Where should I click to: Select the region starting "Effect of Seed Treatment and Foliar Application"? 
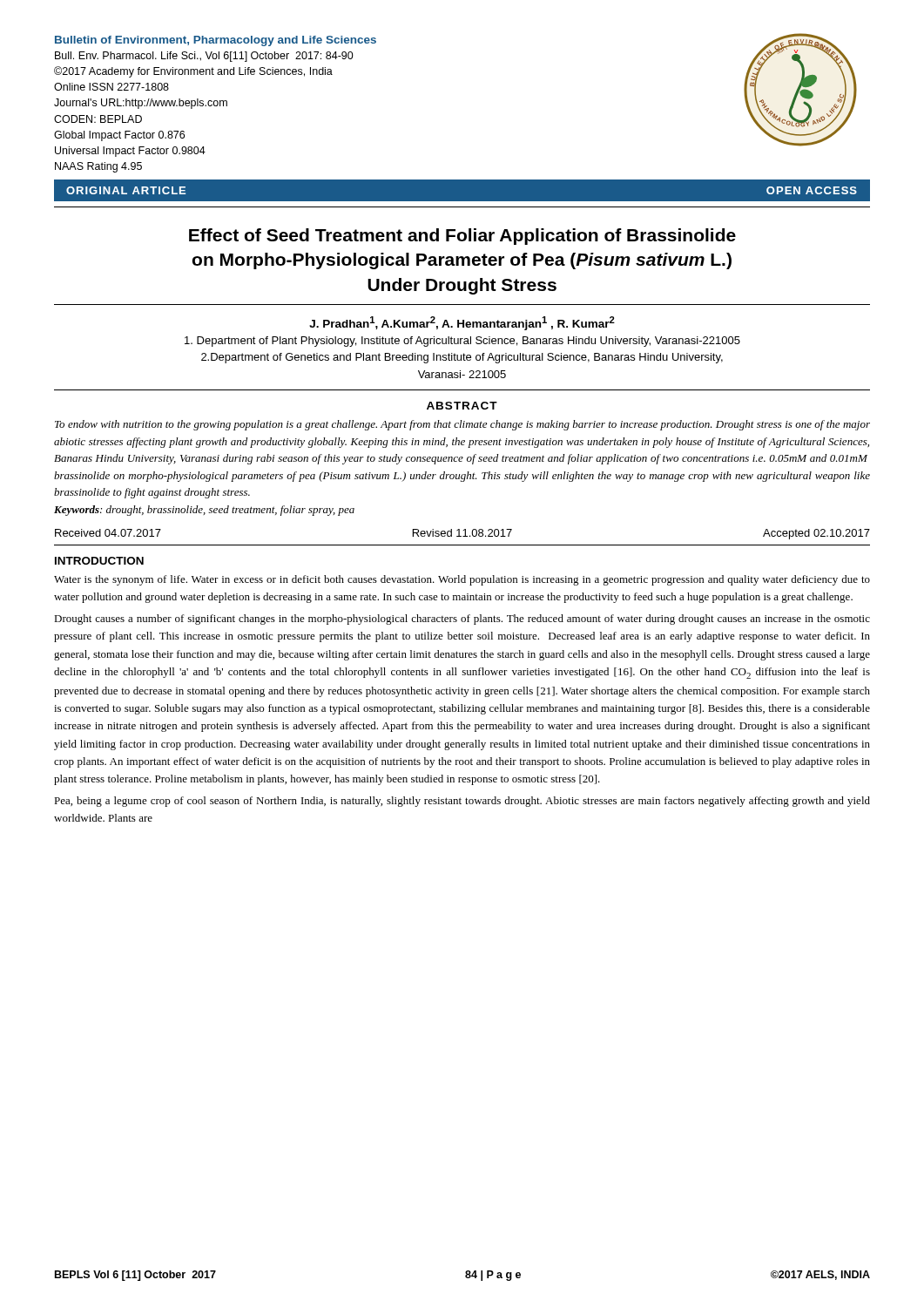[x=462, y=260]
